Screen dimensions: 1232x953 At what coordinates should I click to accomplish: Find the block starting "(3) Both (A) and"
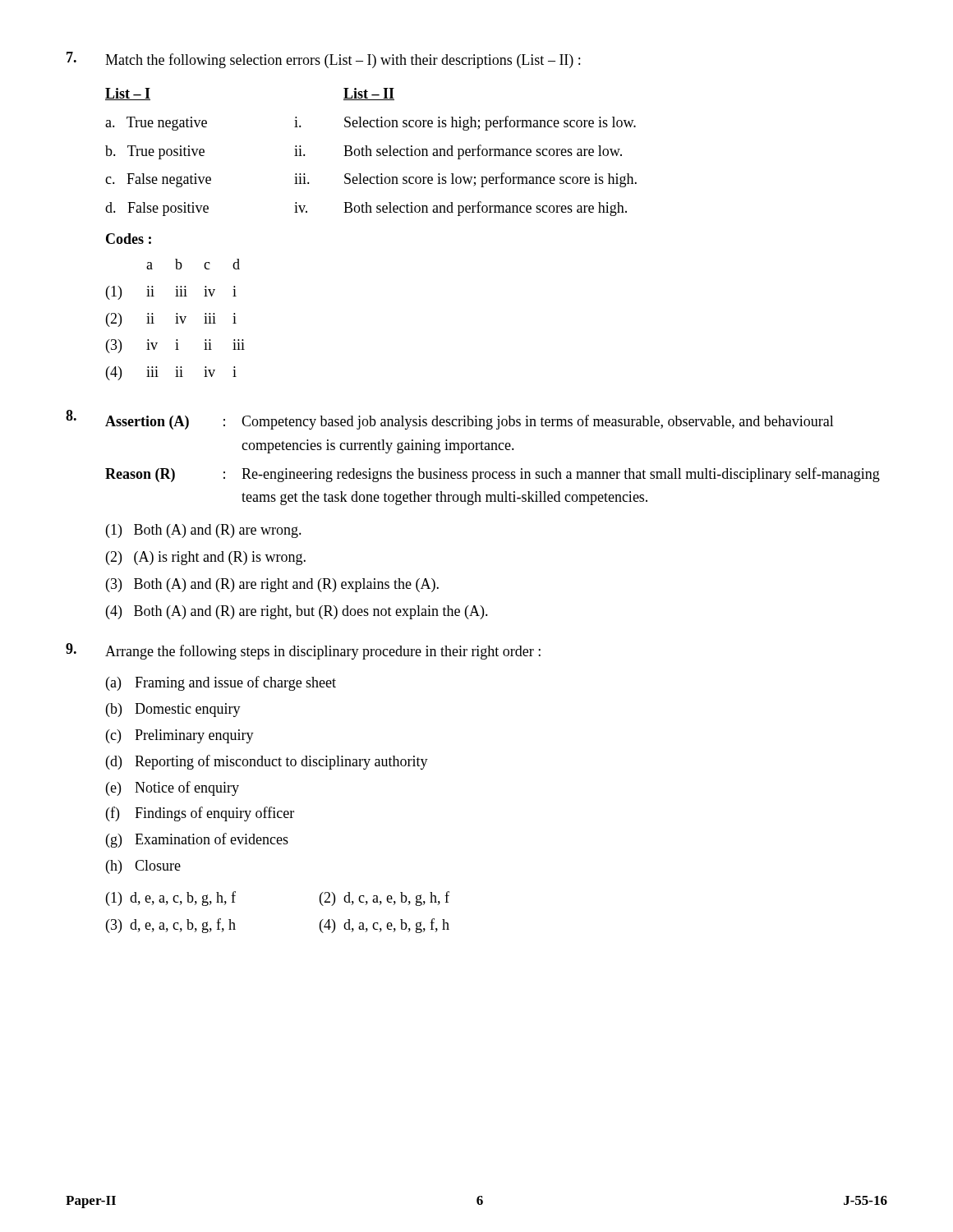[x=272, y=584]
